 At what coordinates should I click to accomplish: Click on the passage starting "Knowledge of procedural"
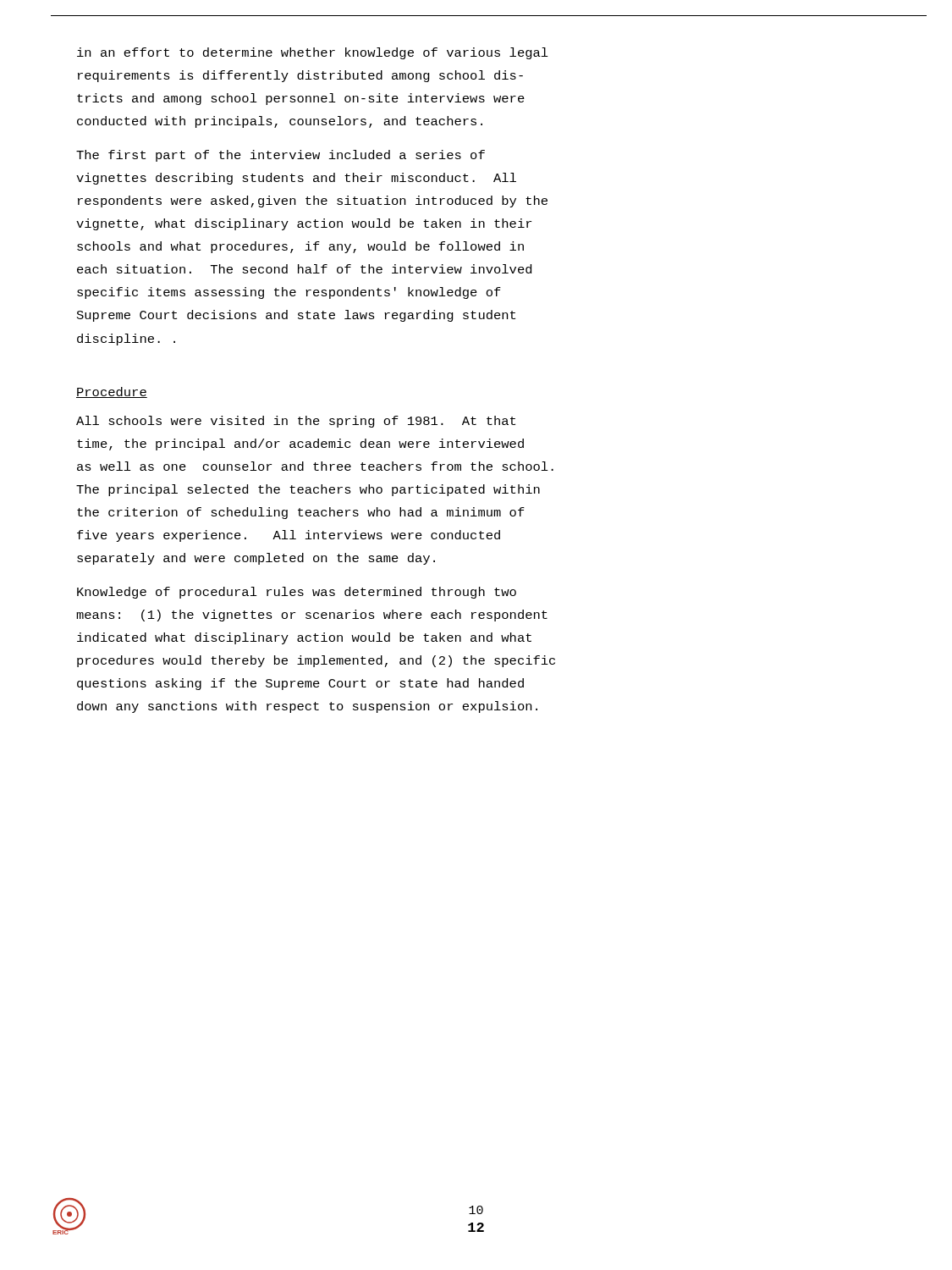point(484,650)
